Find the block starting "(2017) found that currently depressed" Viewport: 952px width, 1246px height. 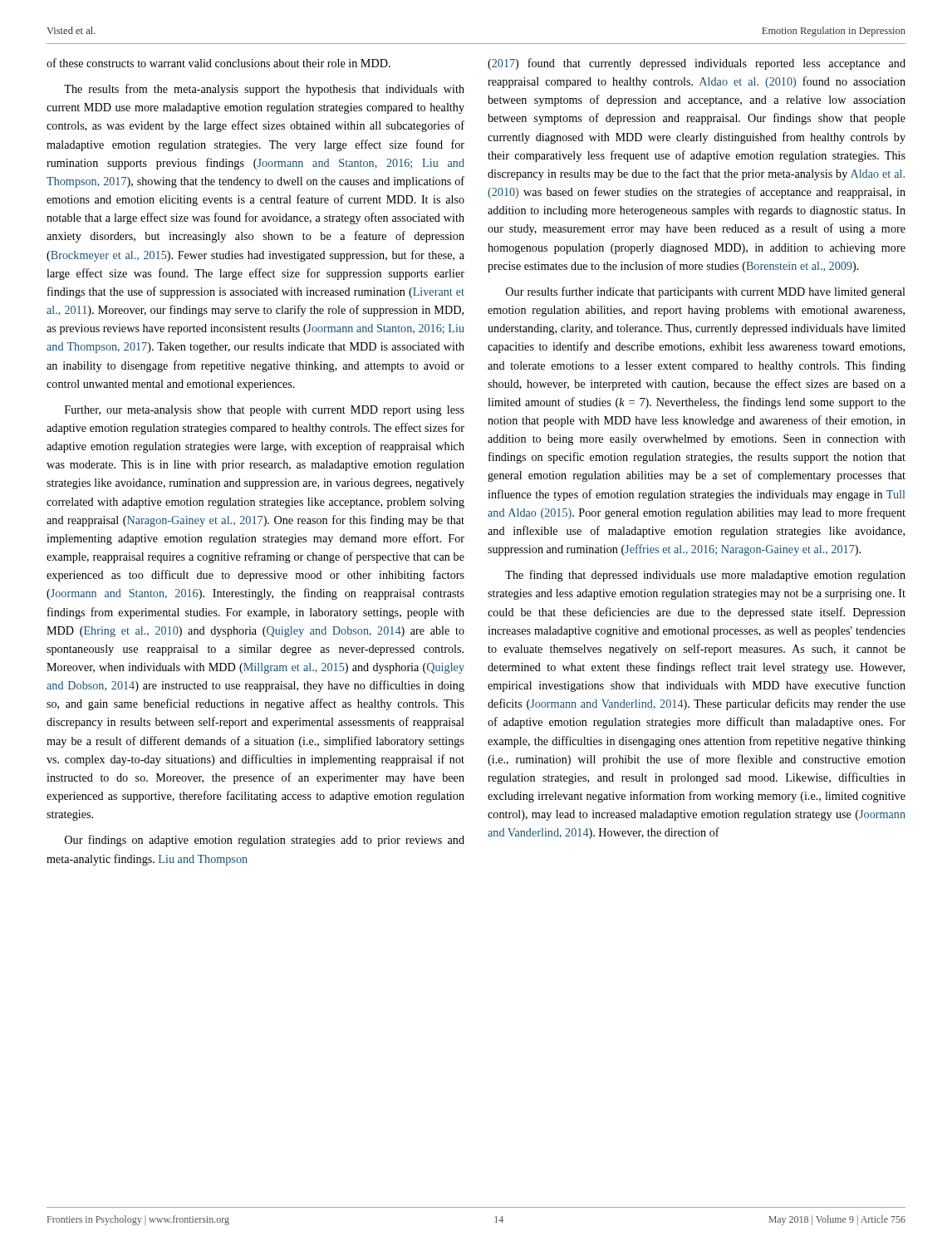(697, 448)
